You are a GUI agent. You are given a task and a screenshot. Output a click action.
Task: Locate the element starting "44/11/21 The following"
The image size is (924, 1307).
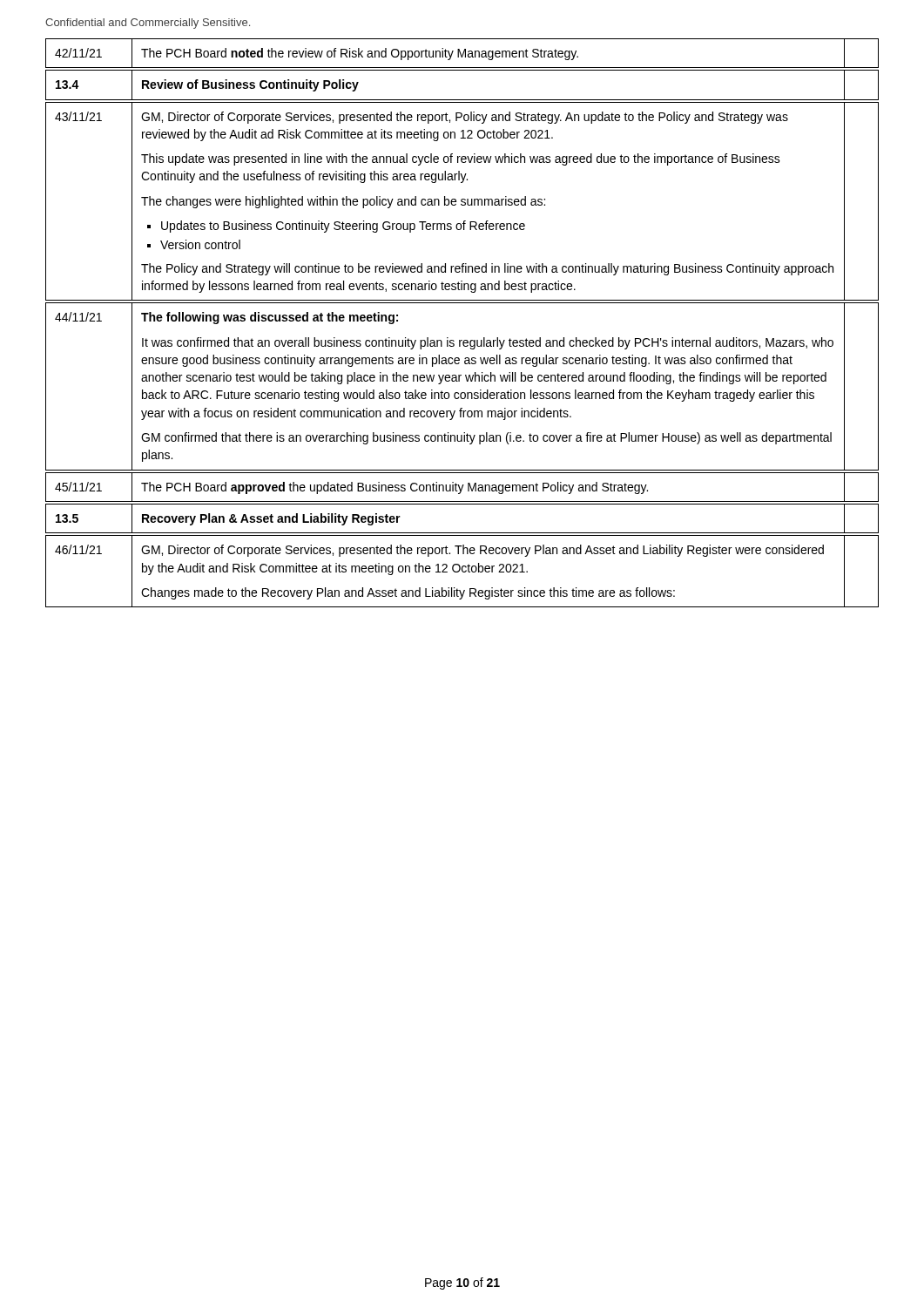click(462, 386)
